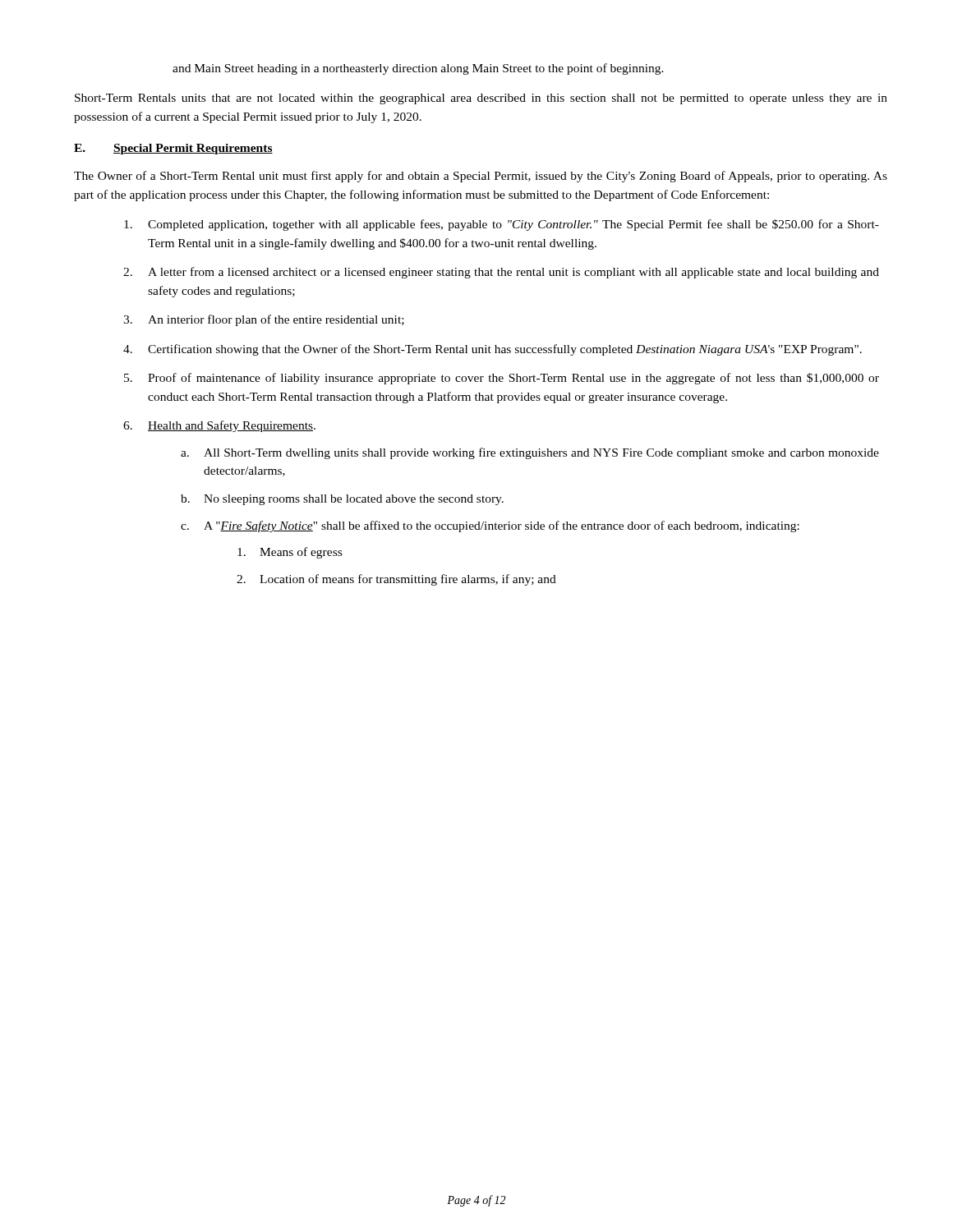Select the text block with the text "Short-Term Rentals units that are"
Screen dimensions: 1232x953
coord(481,107)
